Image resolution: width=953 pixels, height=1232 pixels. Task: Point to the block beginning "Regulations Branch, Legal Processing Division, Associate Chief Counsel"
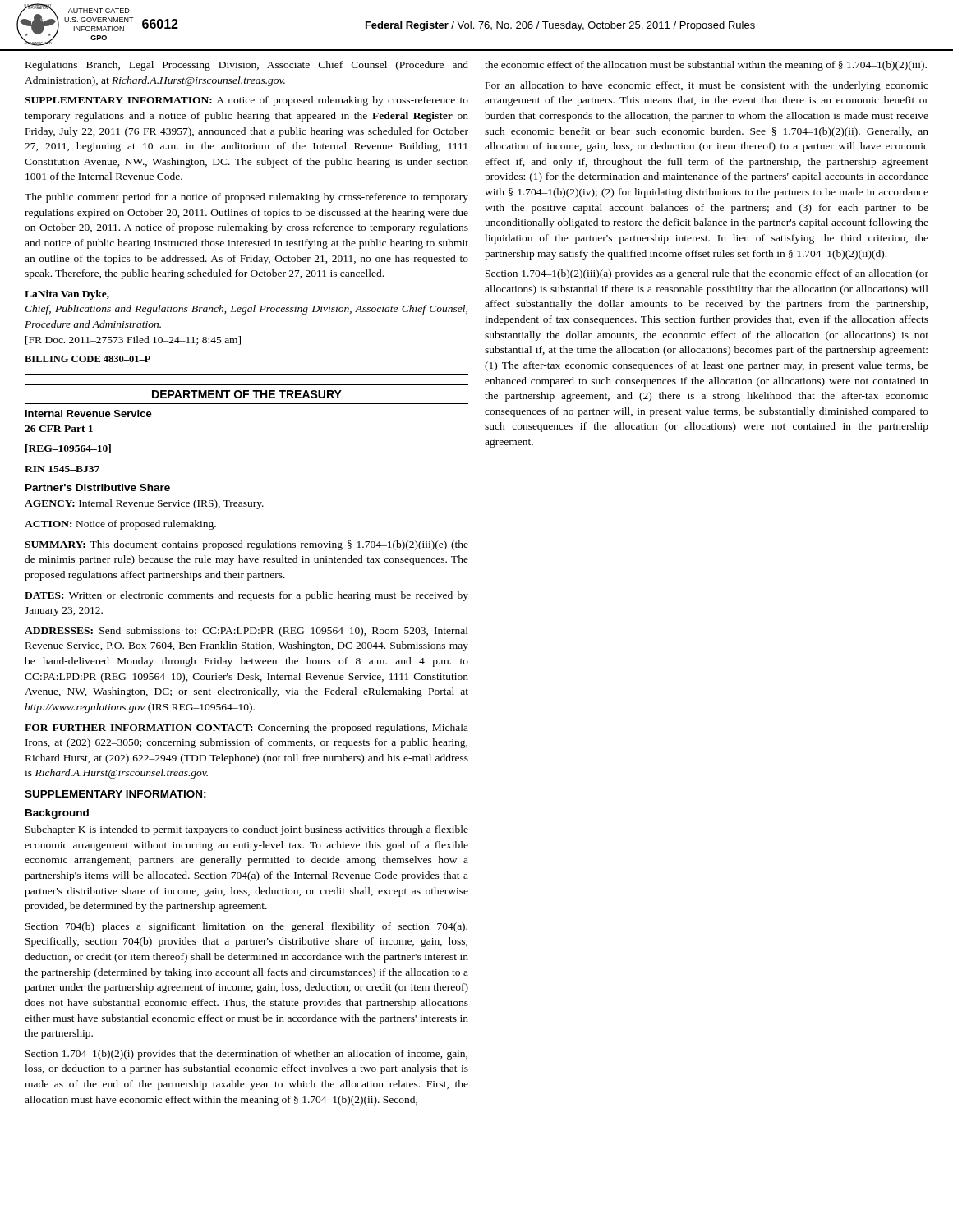[246, 73]
